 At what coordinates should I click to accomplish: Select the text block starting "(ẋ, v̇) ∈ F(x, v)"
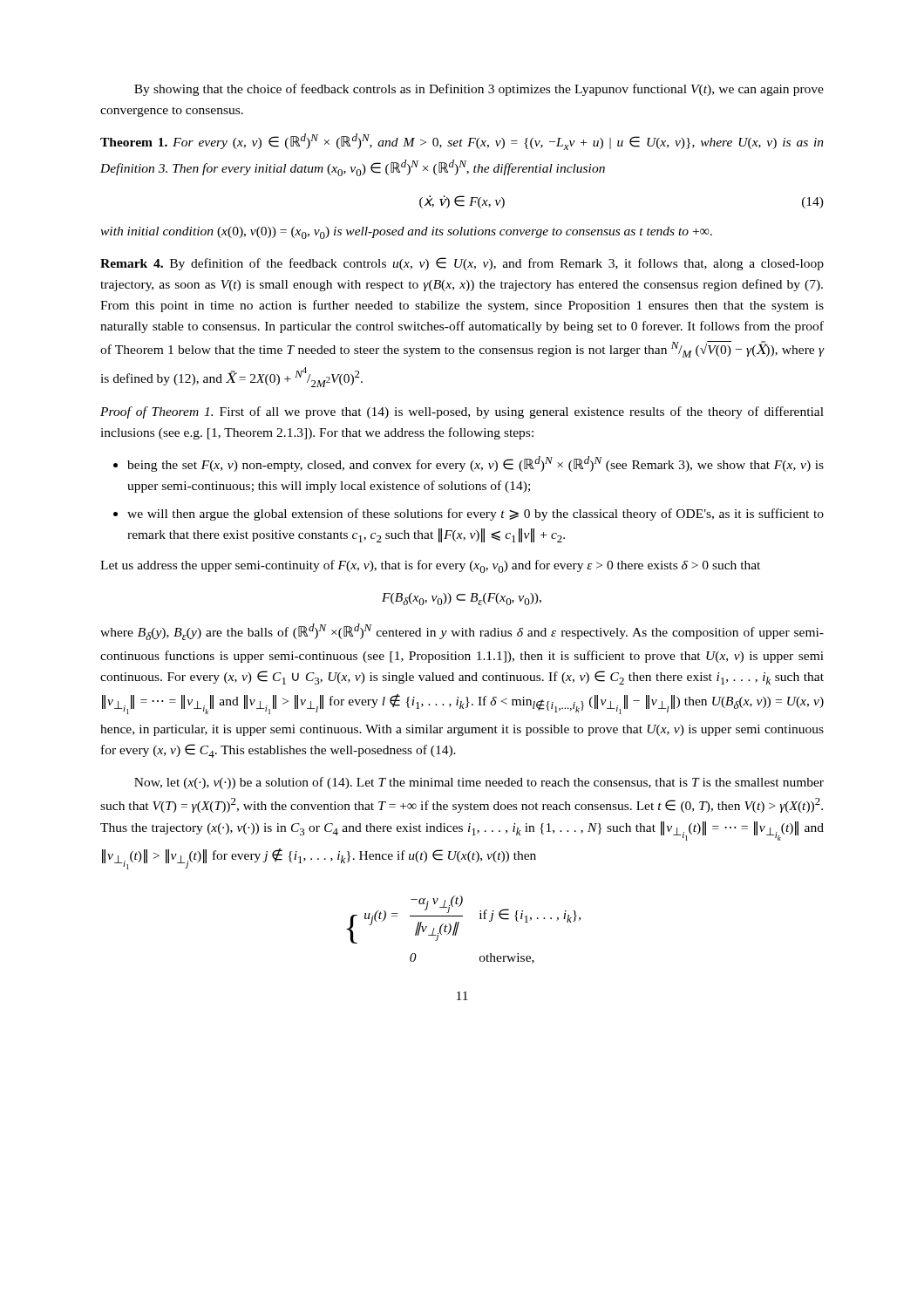point(462,201)
